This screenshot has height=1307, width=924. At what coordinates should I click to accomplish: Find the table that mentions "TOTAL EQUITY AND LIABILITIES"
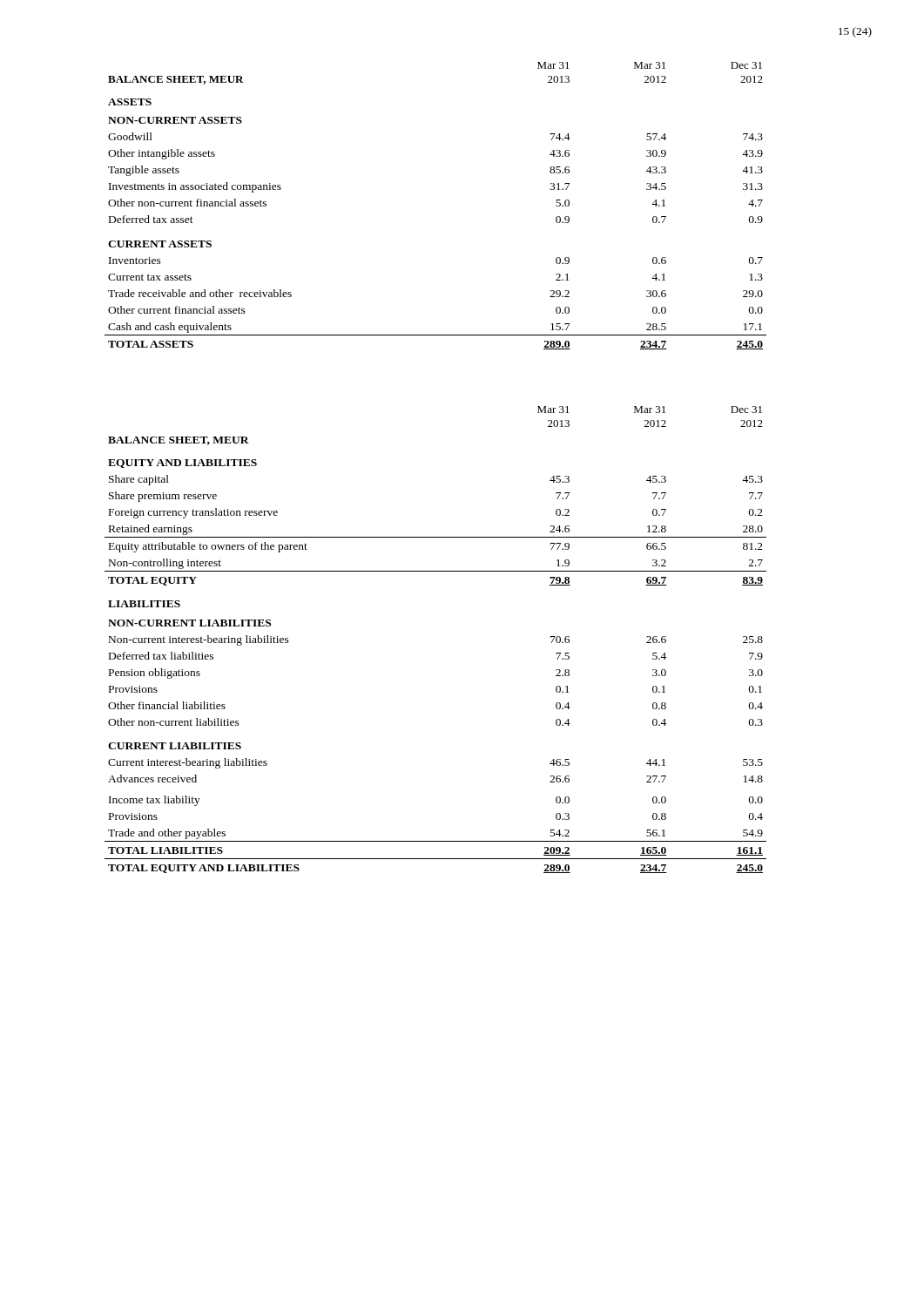(x=435, y=638)
